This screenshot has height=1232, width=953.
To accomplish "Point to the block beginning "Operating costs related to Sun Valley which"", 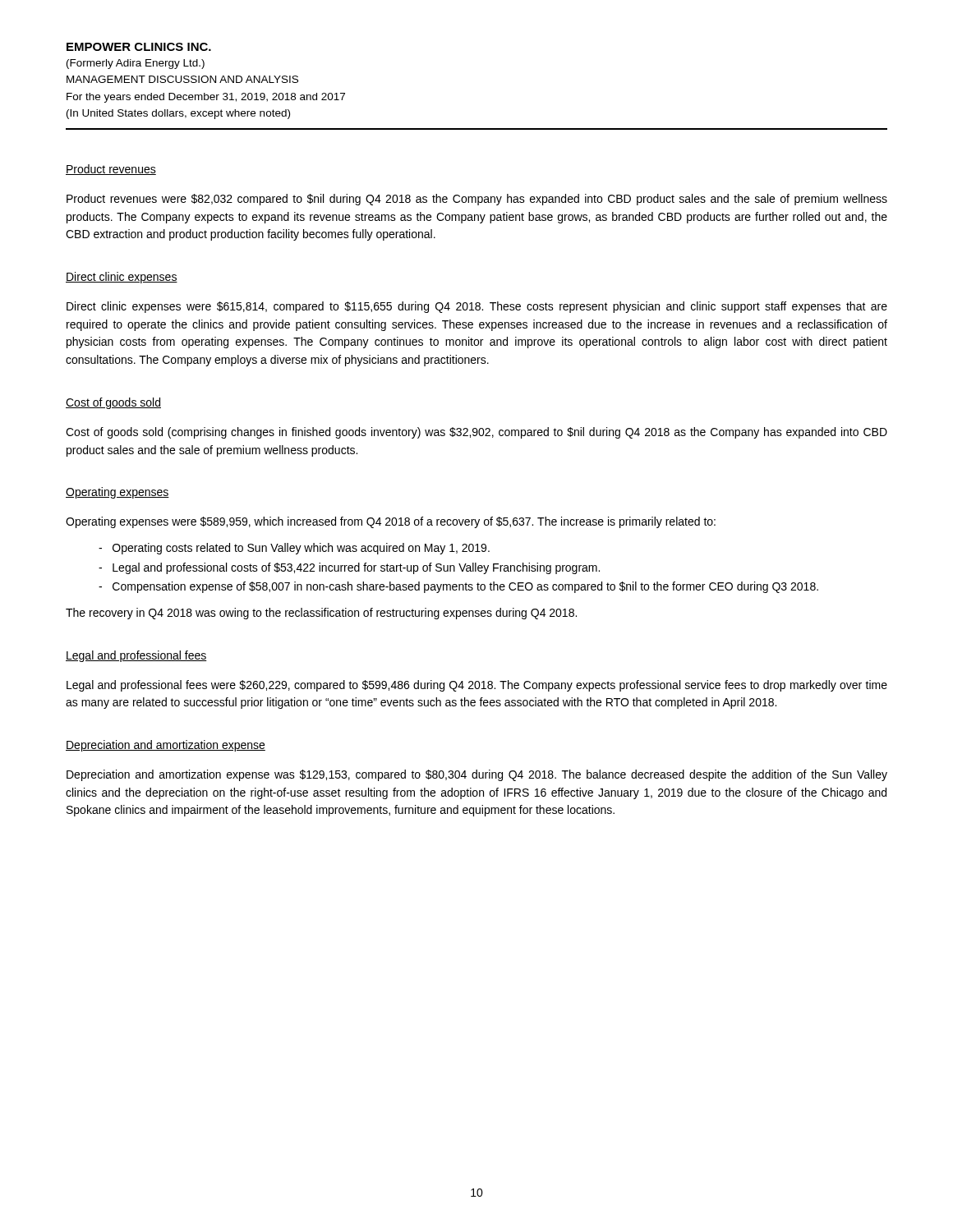I will pos(294,548).
